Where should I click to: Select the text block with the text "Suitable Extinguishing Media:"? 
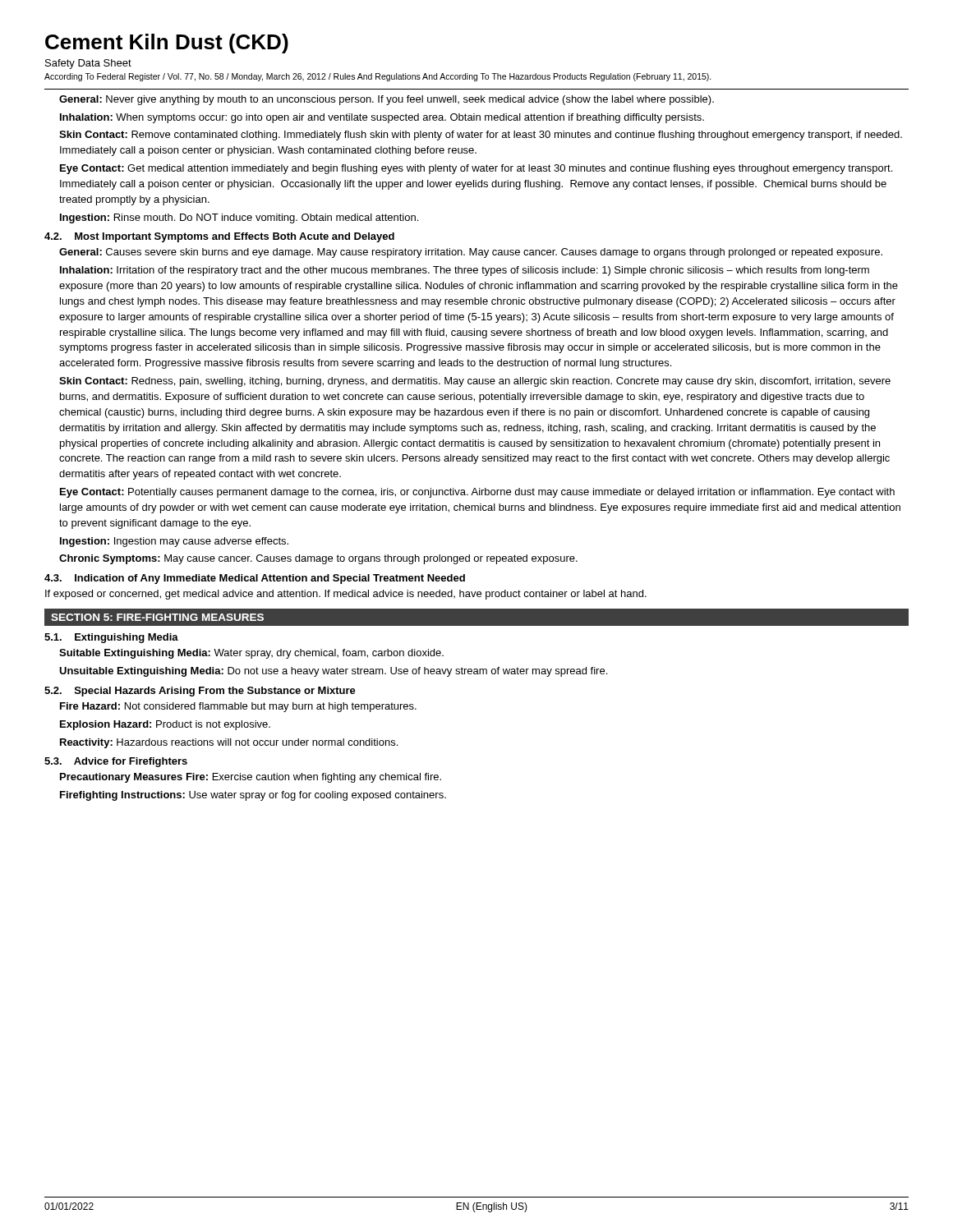(x=252, y=653)
